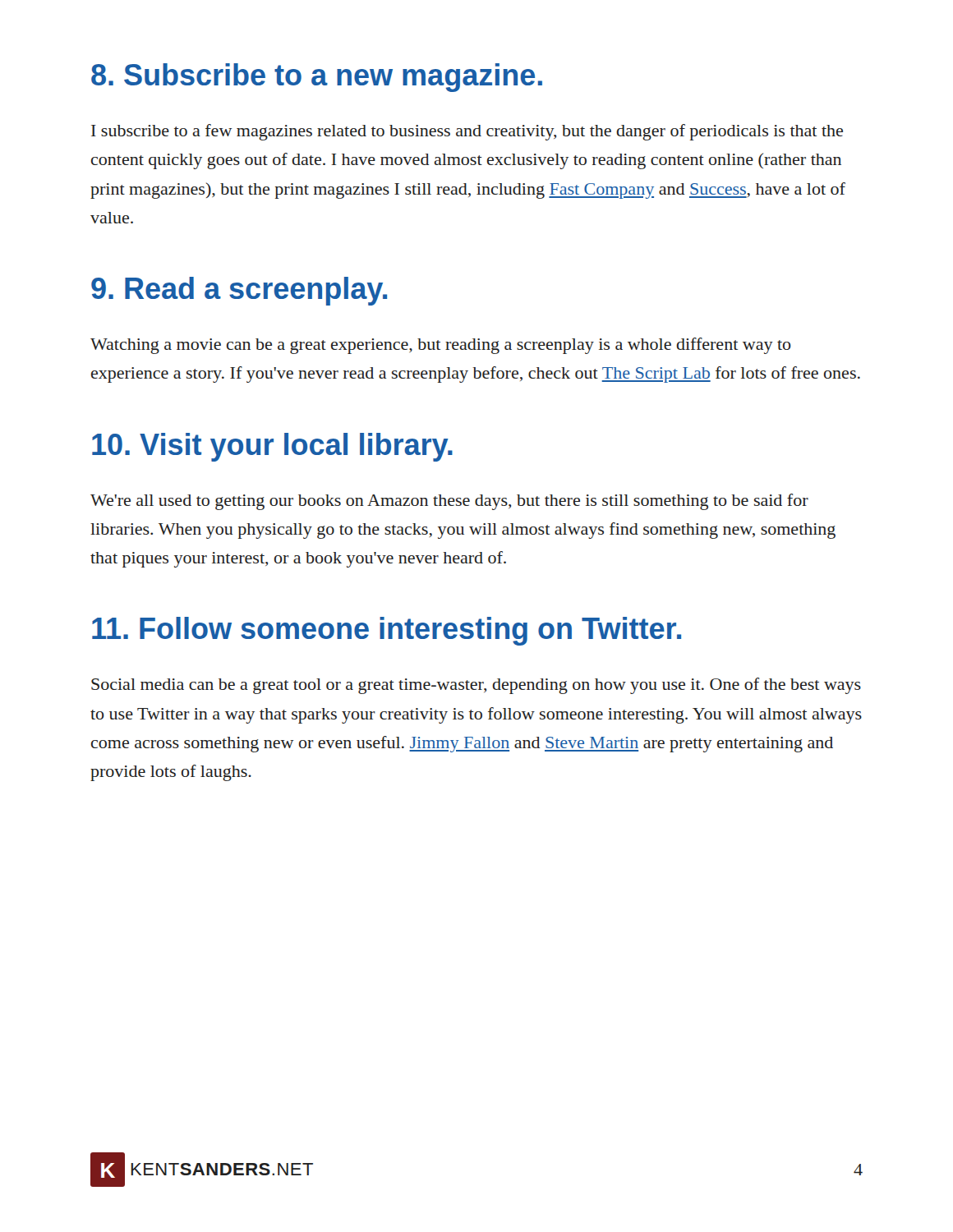953x1232 pixels.
Task: Click the passage that begins "Watching a movie can be a great experience,"
Action: [x=476, y=358]
